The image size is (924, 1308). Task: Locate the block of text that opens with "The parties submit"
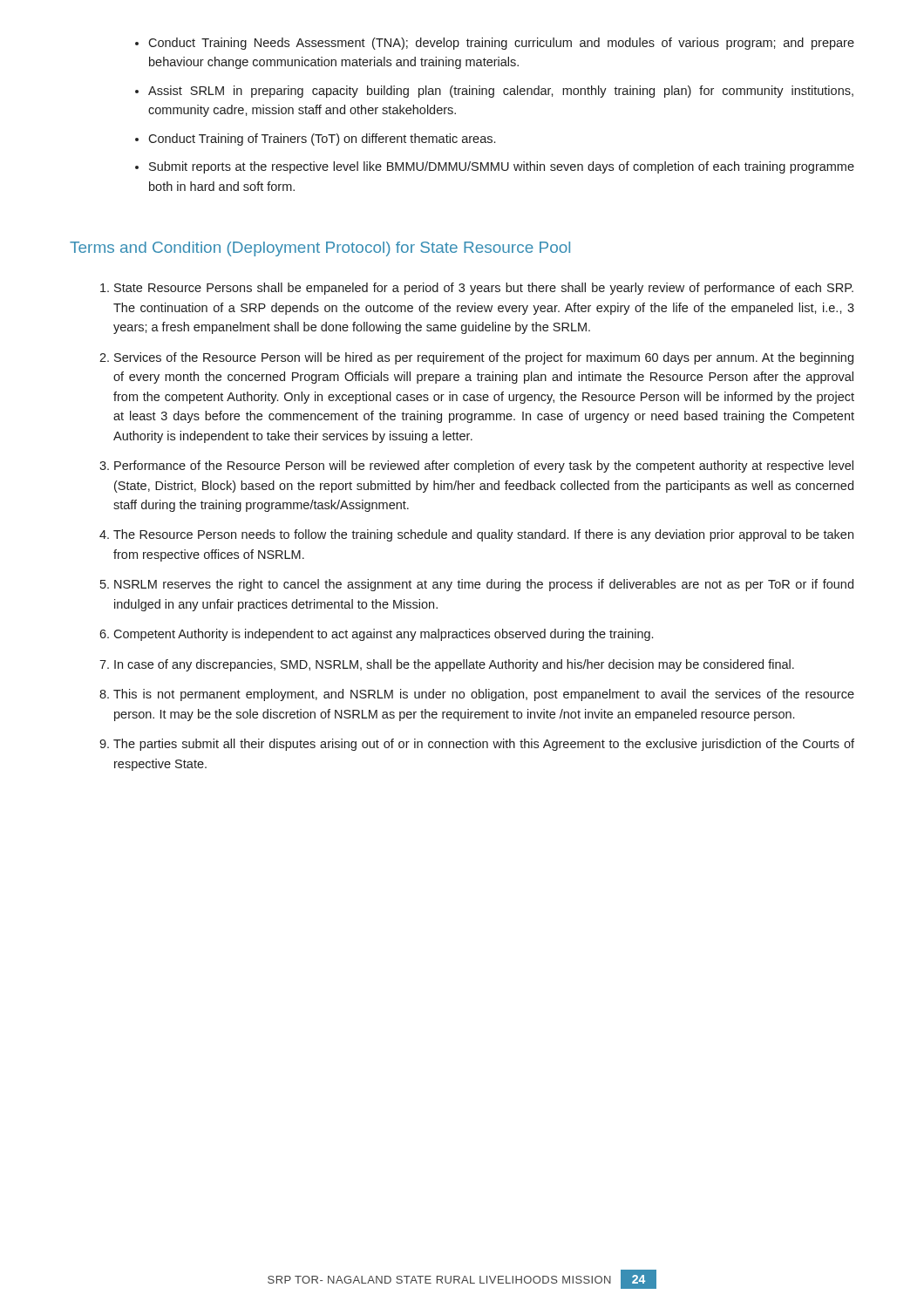pyautogui.click(x=484, y=754)
